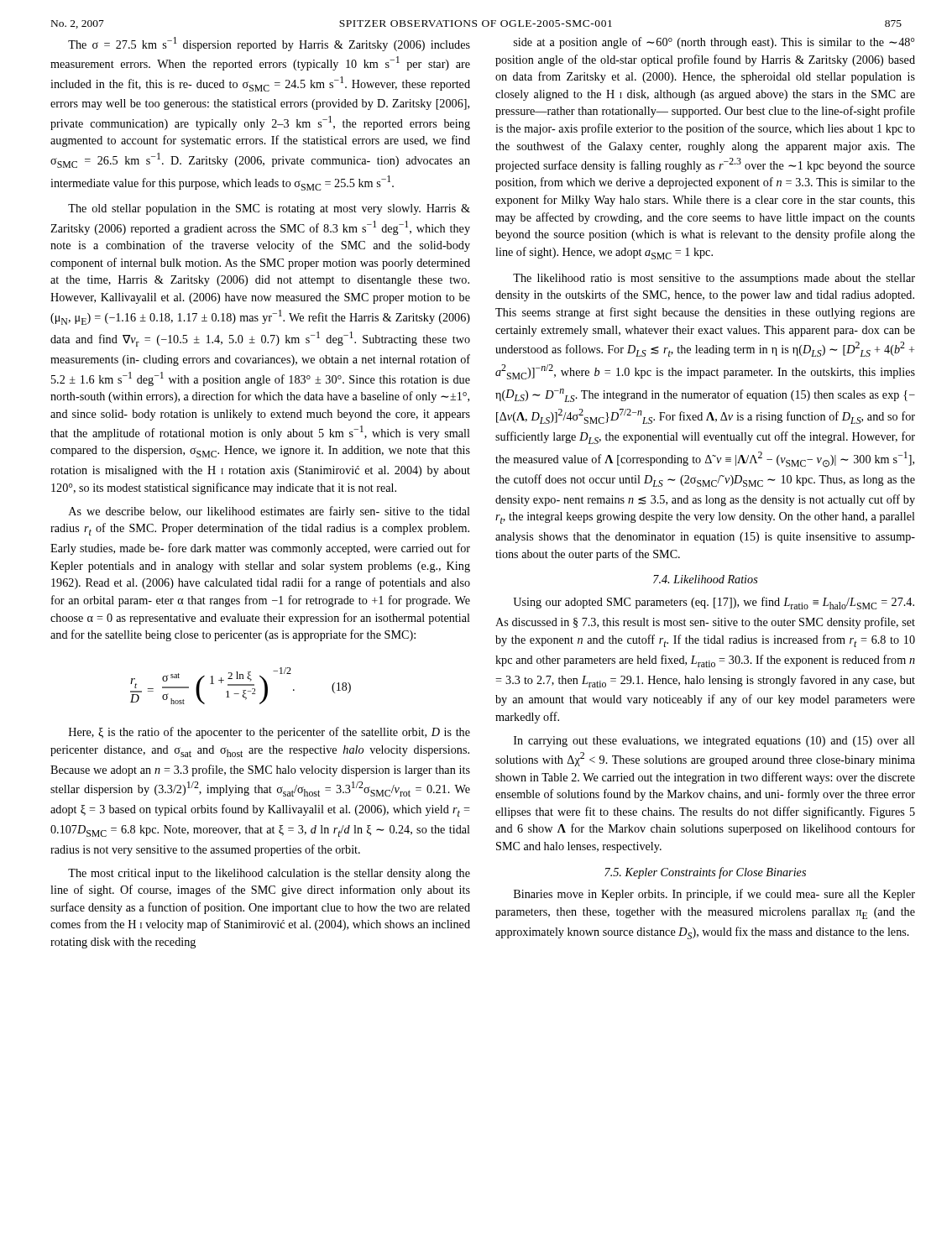
Task: Locate the text block that says "Binaries move in Kepler orbits. In principle,"
Action: [705, 914]
